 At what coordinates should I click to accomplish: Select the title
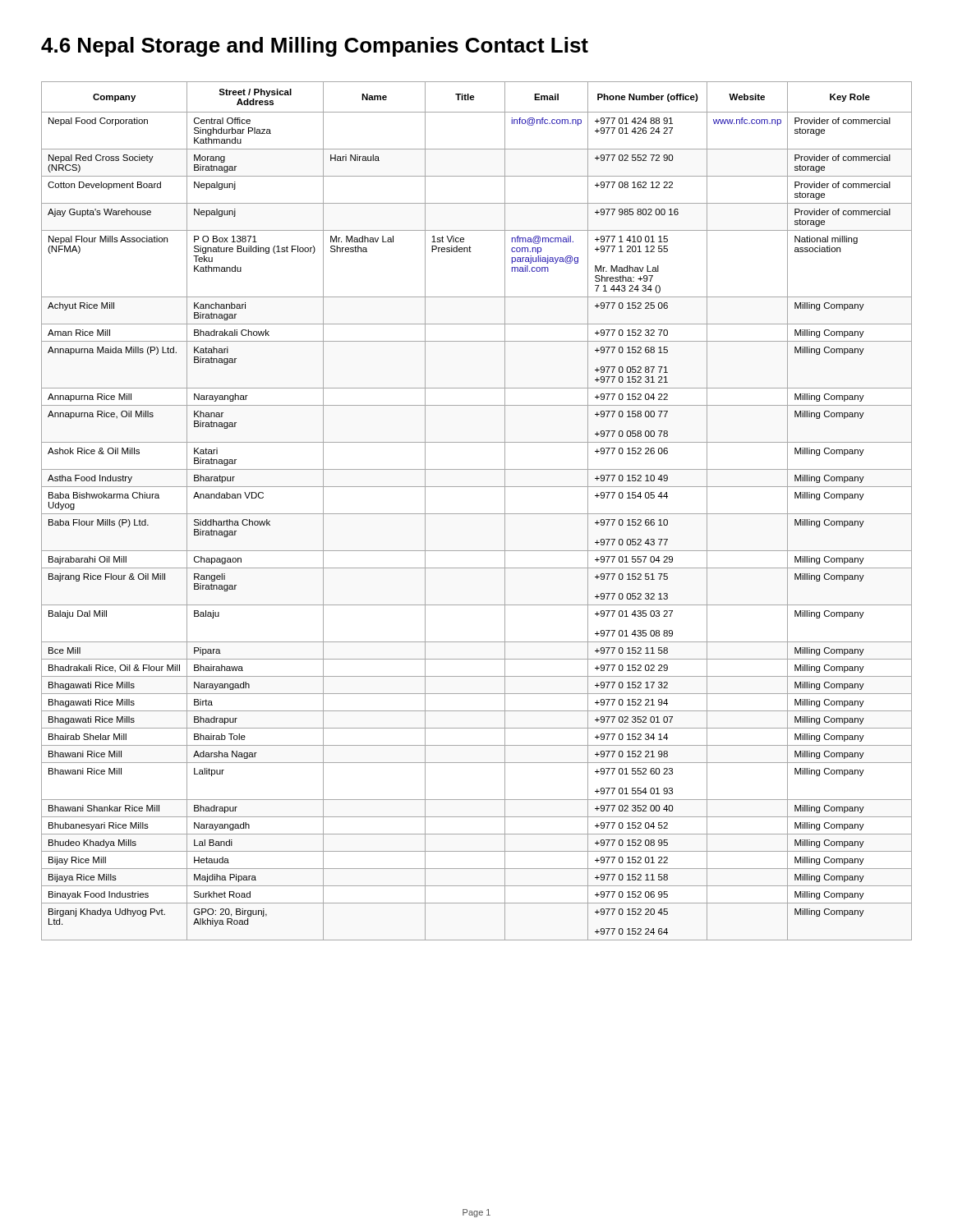476,46
